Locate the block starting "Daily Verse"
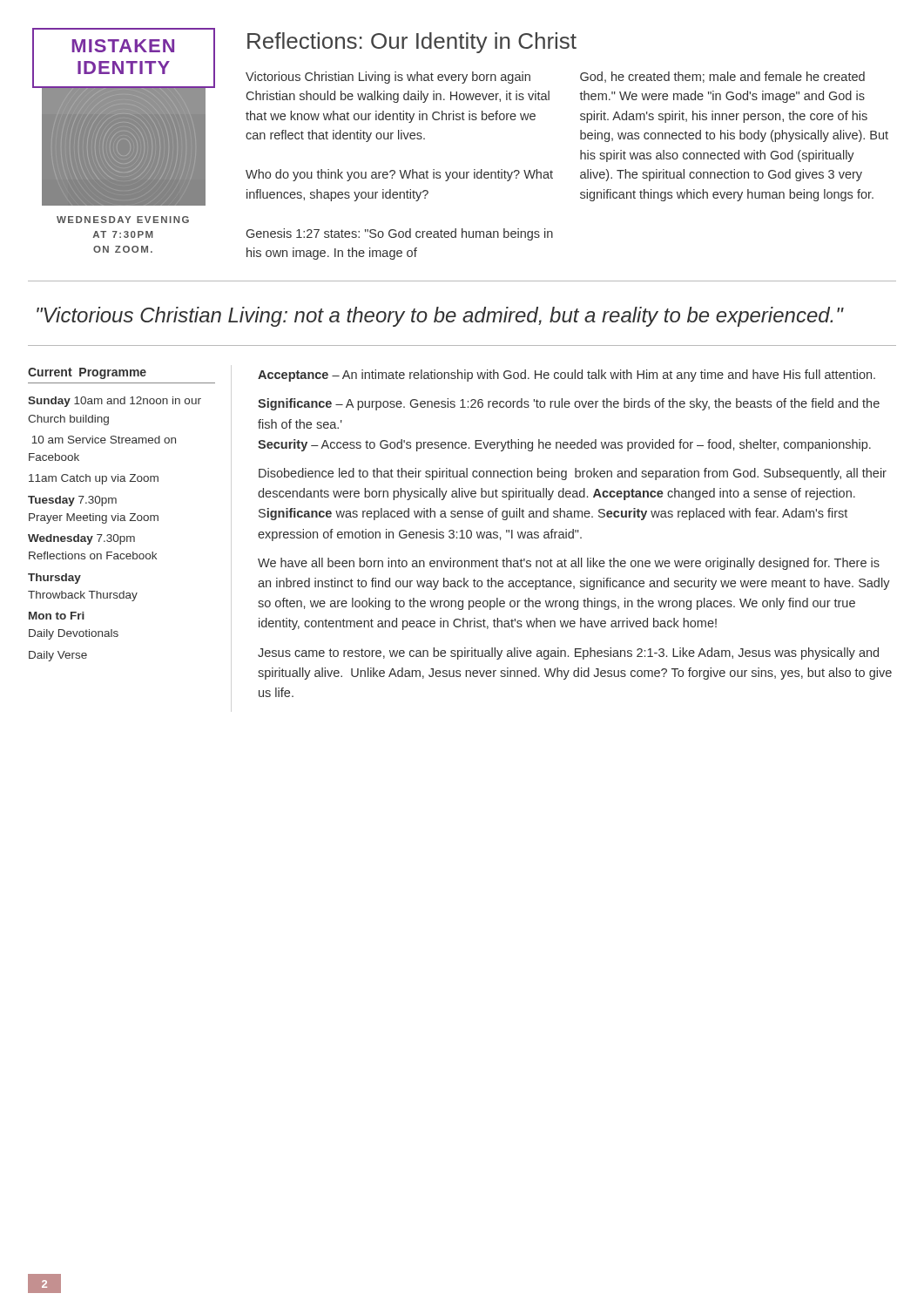 tap(58, 654)
